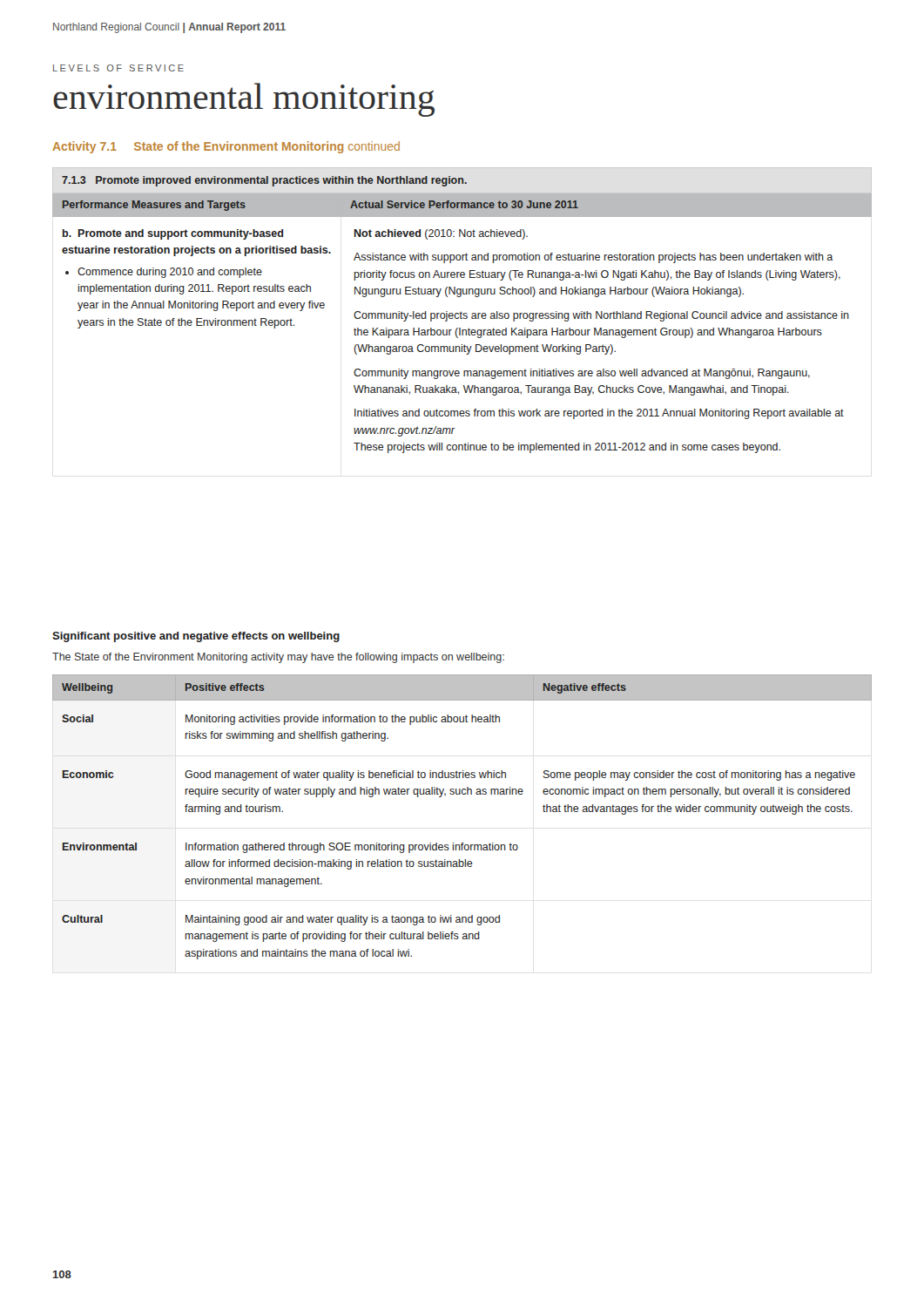Click where it says "Activity 7.1 State of the Environment Monitoring continued"
This screenshot has width=924, height=1307.
(226, 146)
